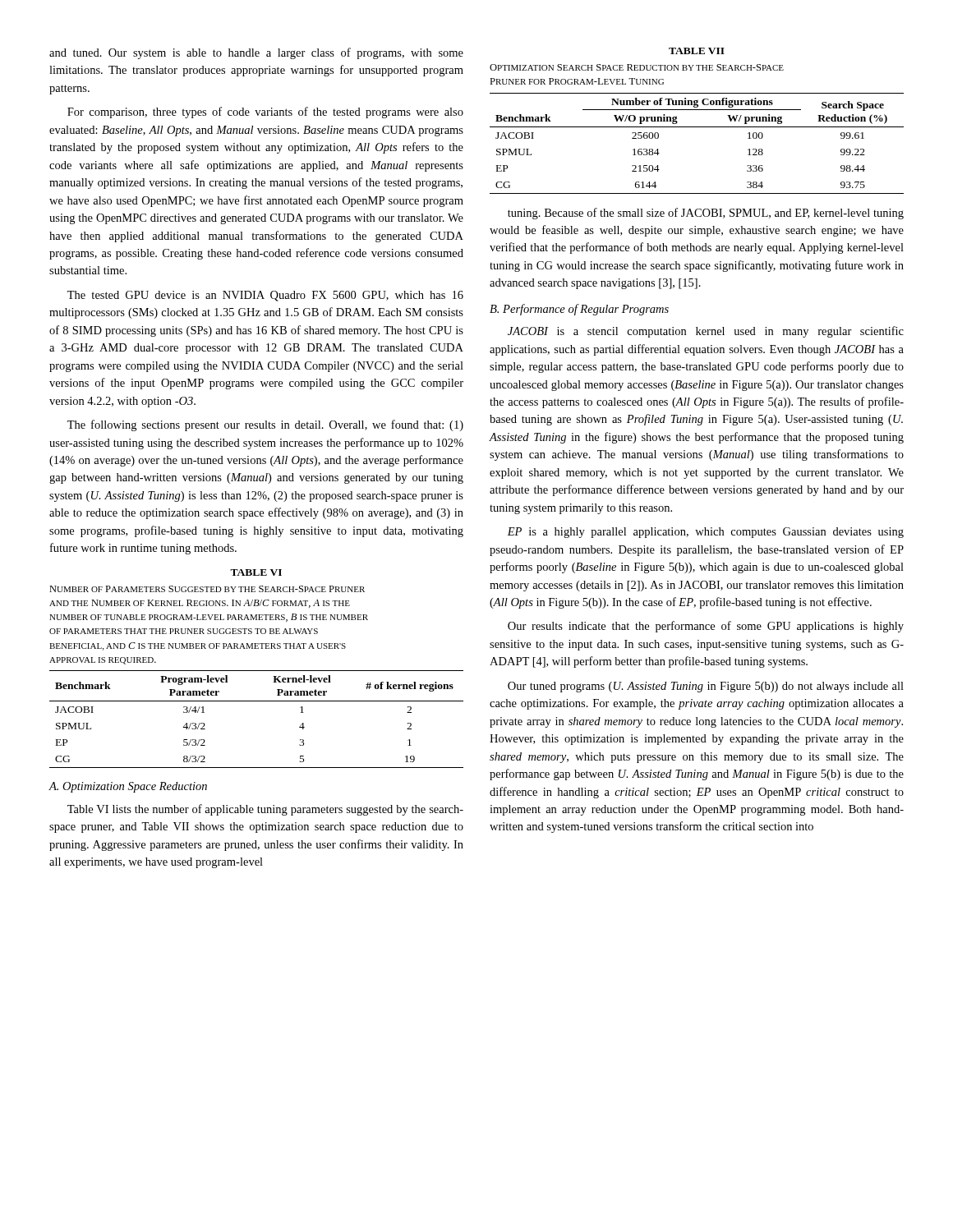Select the region starting "TABLE VII OPTIMIZATION SEARCH SPACE REDUCTION BY THE"
The width and height of the screenshot is (953, 1232).
697,67
